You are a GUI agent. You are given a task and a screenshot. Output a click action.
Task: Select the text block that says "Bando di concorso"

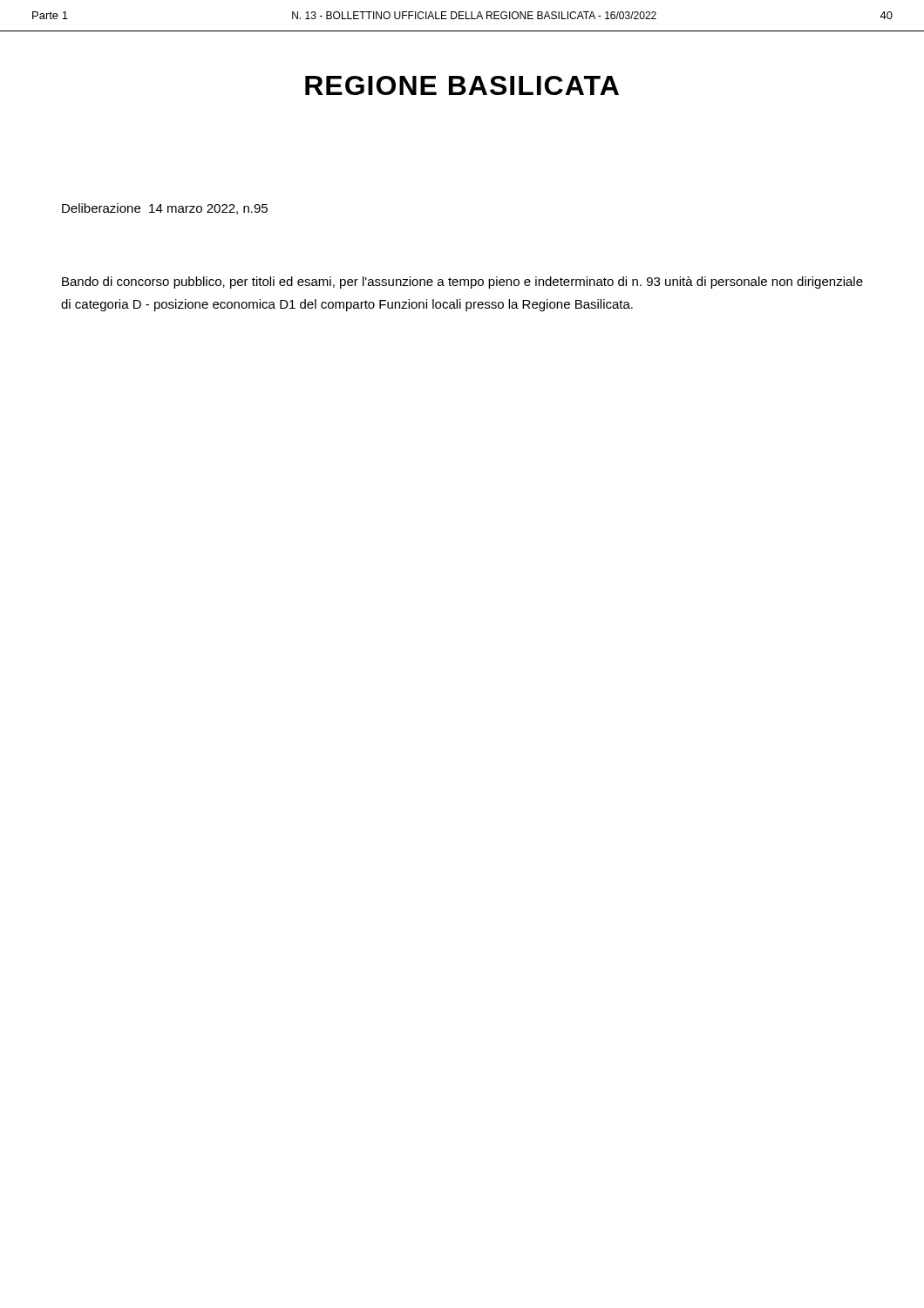pos(462,292)
